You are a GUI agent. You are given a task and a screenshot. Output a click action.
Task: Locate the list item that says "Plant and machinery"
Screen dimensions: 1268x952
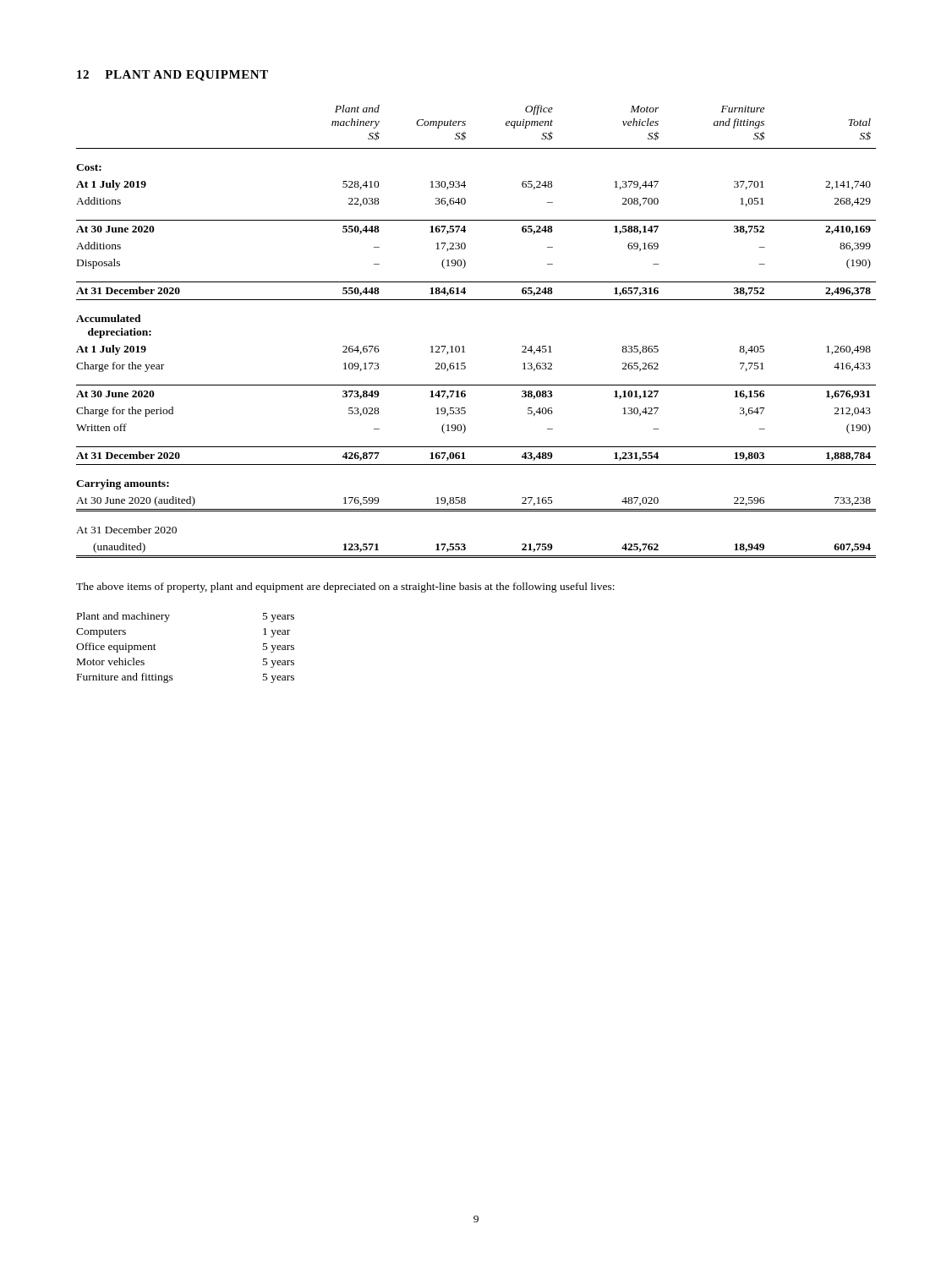(123, 616)
